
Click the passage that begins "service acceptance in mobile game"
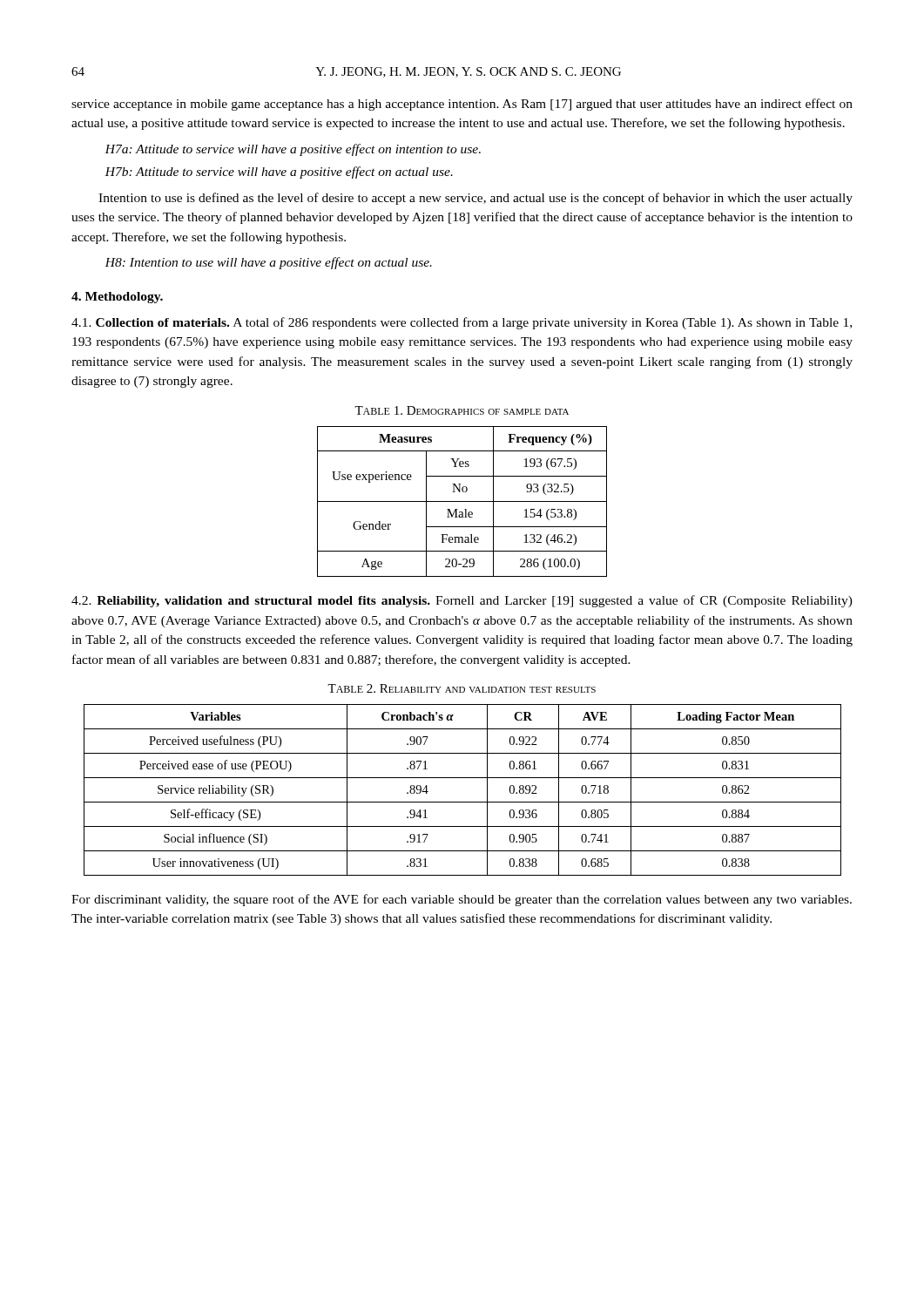click(462, 113)
